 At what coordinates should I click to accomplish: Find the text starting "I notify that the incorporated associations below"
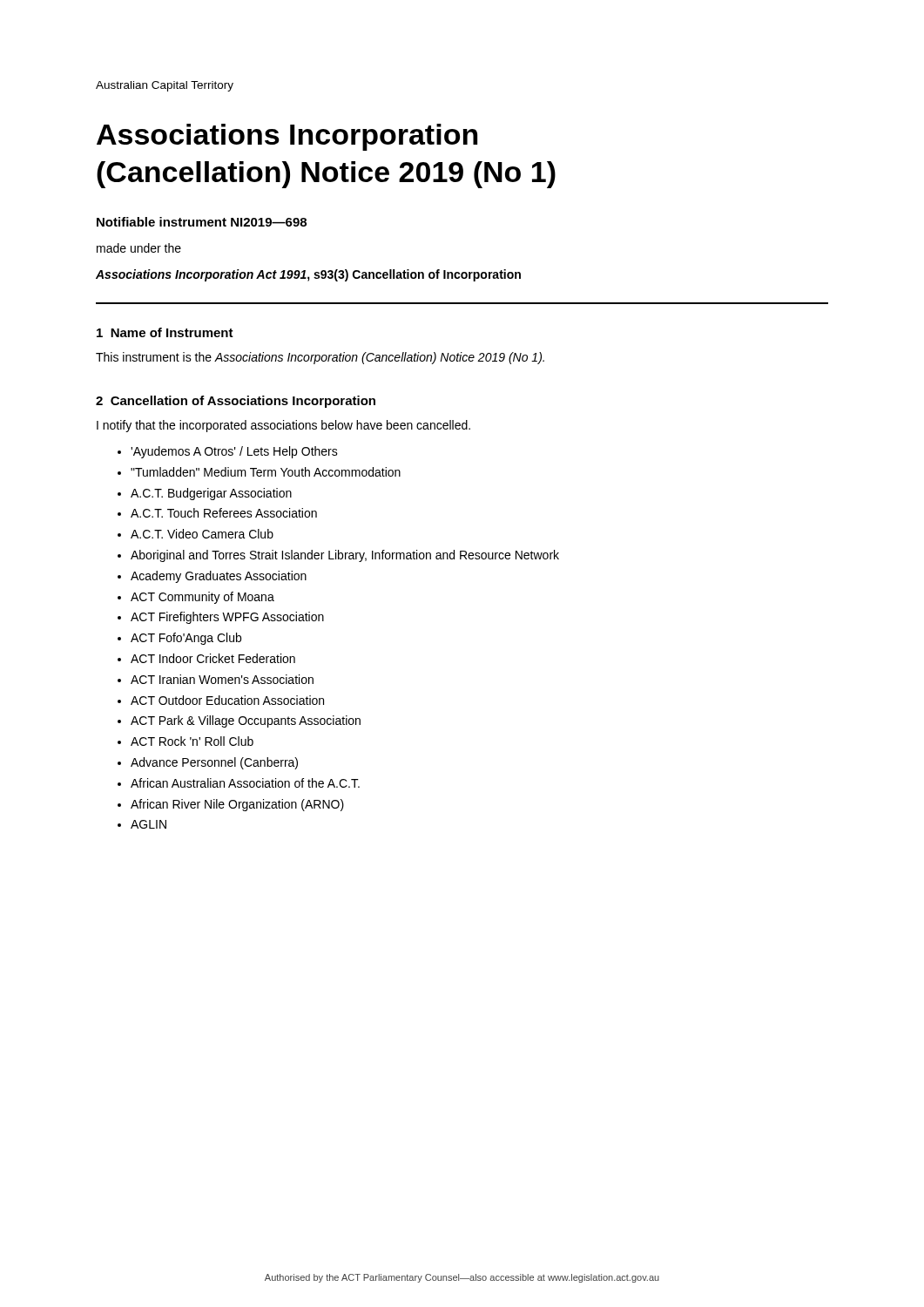pos(284,425)
